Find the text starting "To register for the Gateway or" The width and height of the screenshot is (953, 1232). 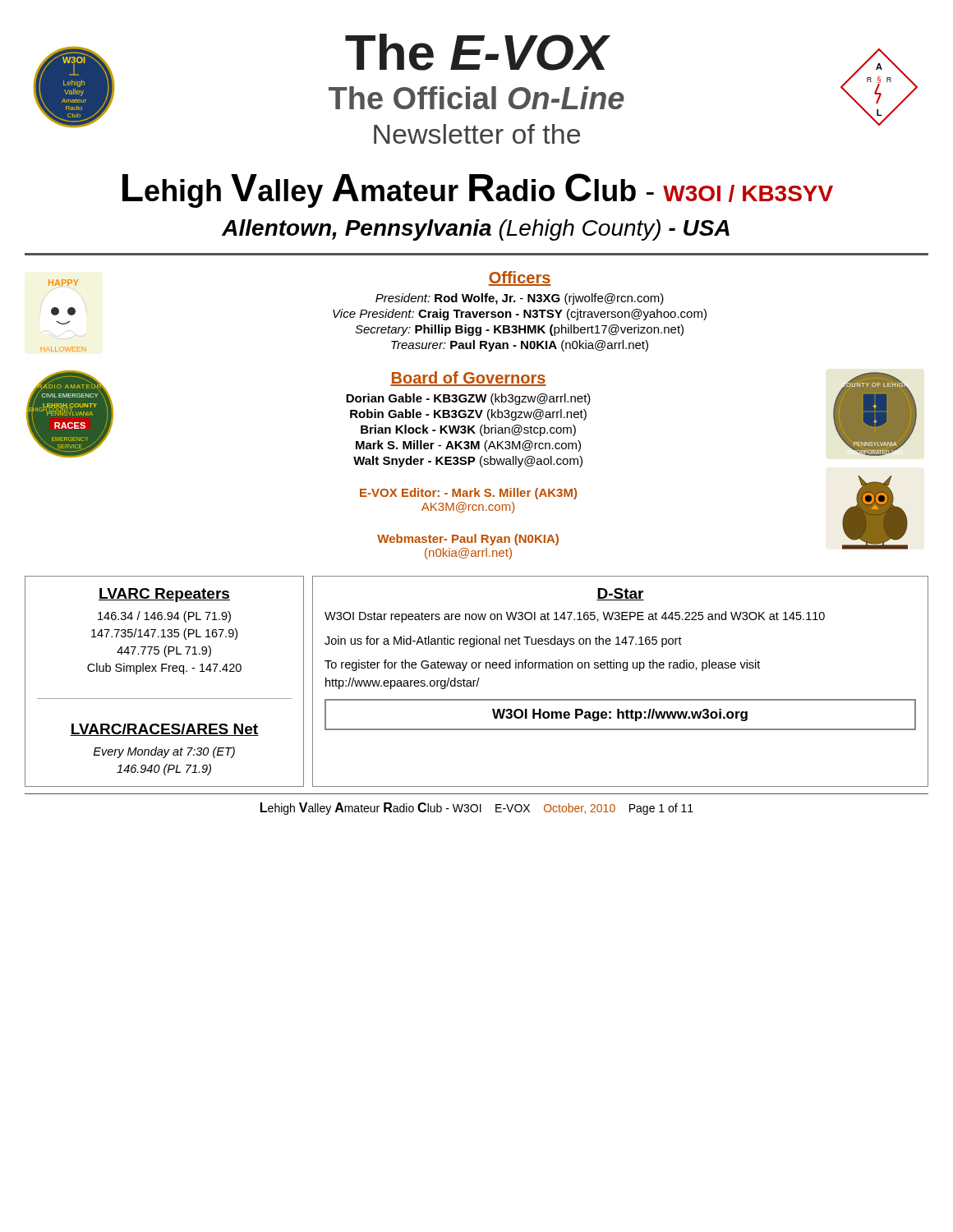(x=542, y=674)
